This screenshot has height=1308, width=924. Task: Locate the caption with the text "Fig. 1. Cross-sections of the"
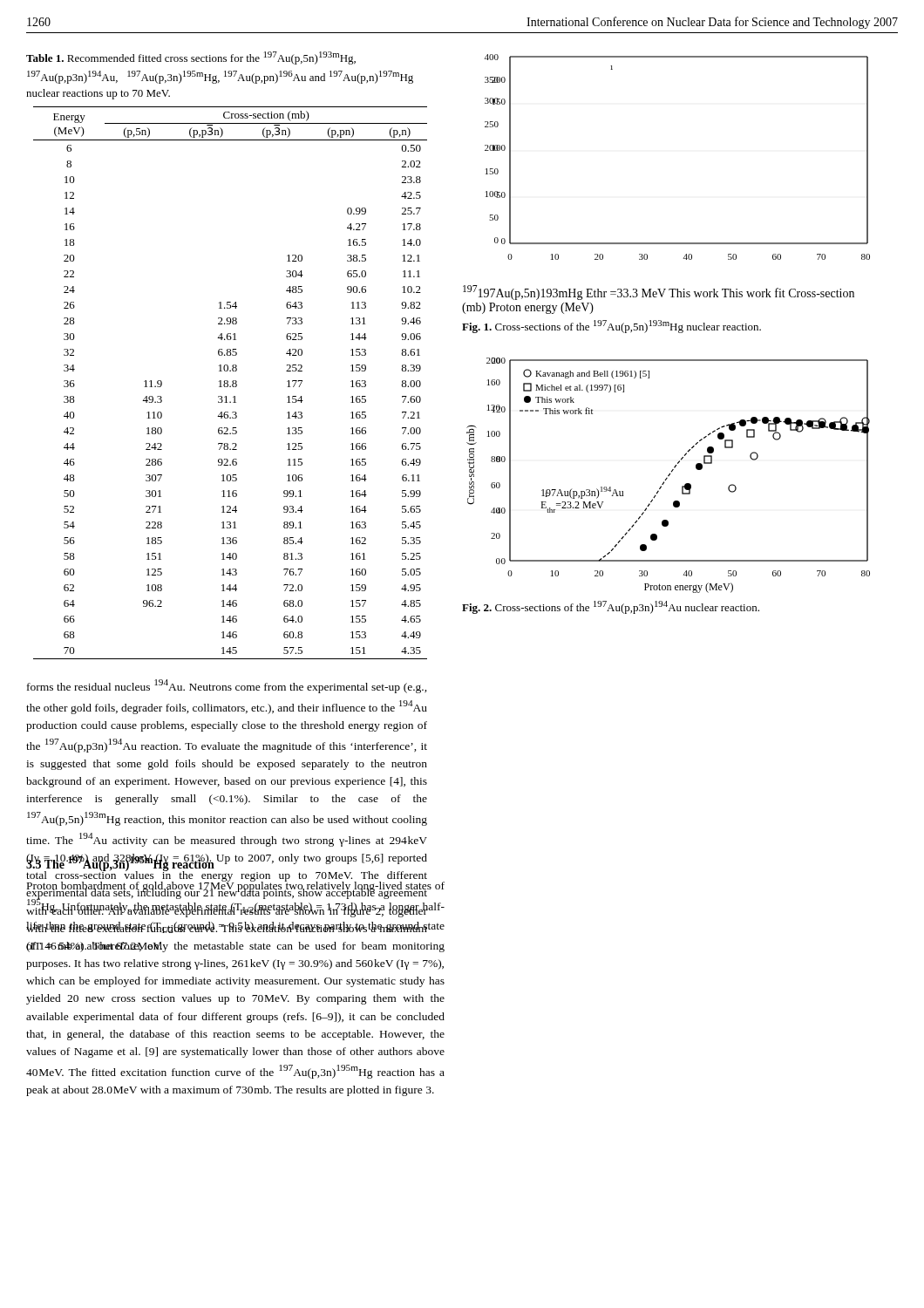tap(612, 325)
